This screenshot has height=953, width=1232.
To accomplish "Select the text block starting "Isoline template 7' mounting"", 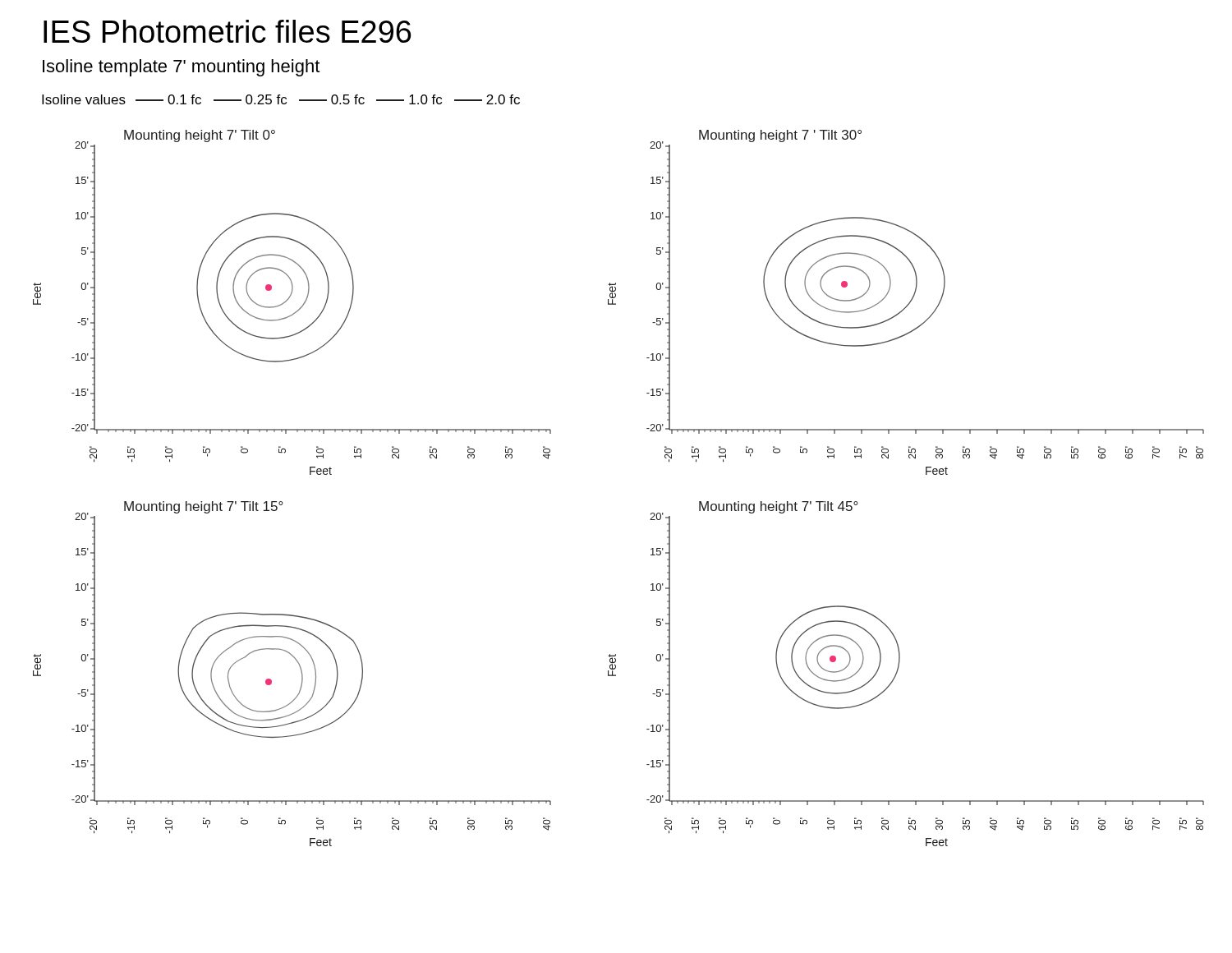I will [180, 66].
